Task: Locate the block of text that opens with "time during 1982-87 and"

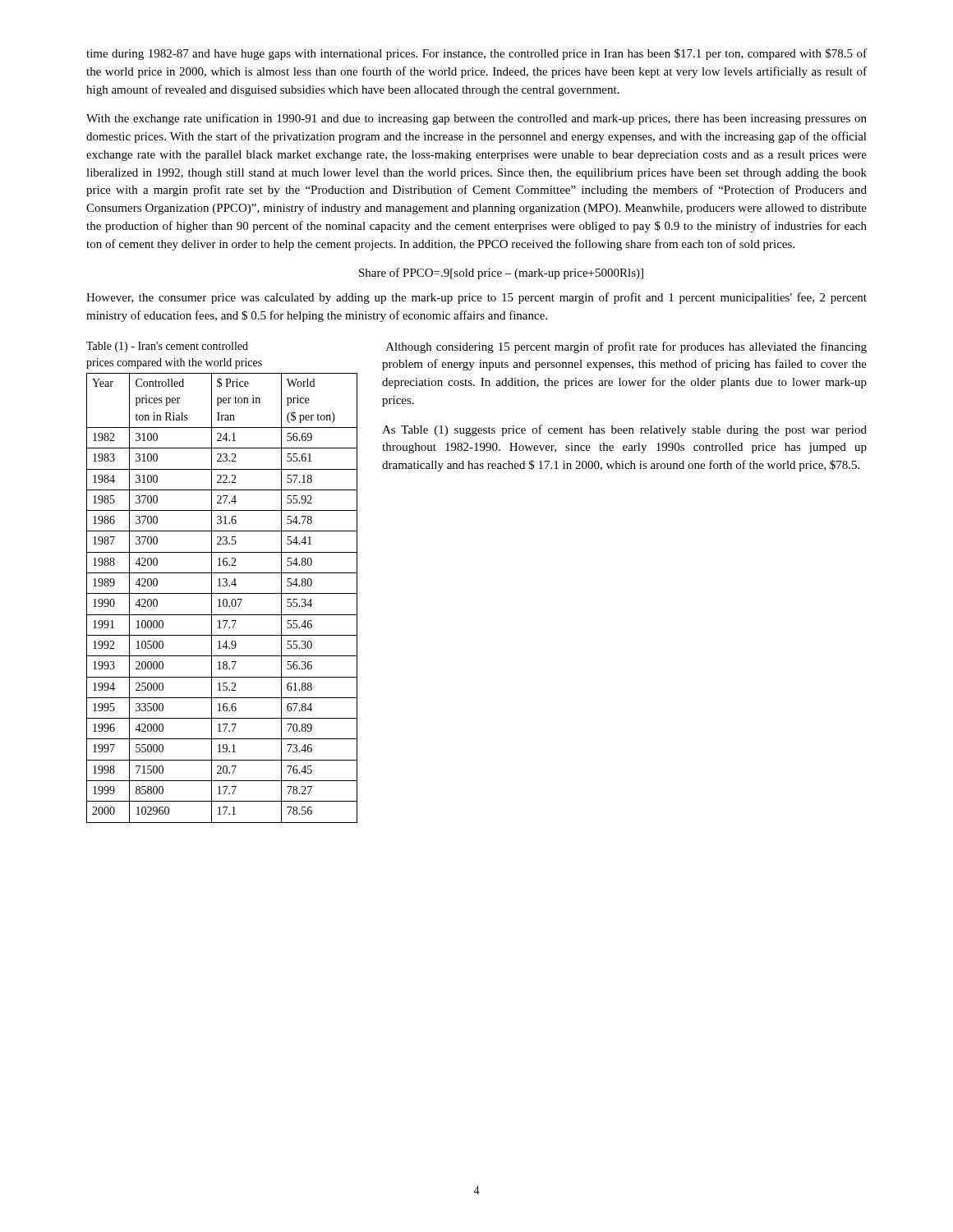Action: tap(476, 71)
